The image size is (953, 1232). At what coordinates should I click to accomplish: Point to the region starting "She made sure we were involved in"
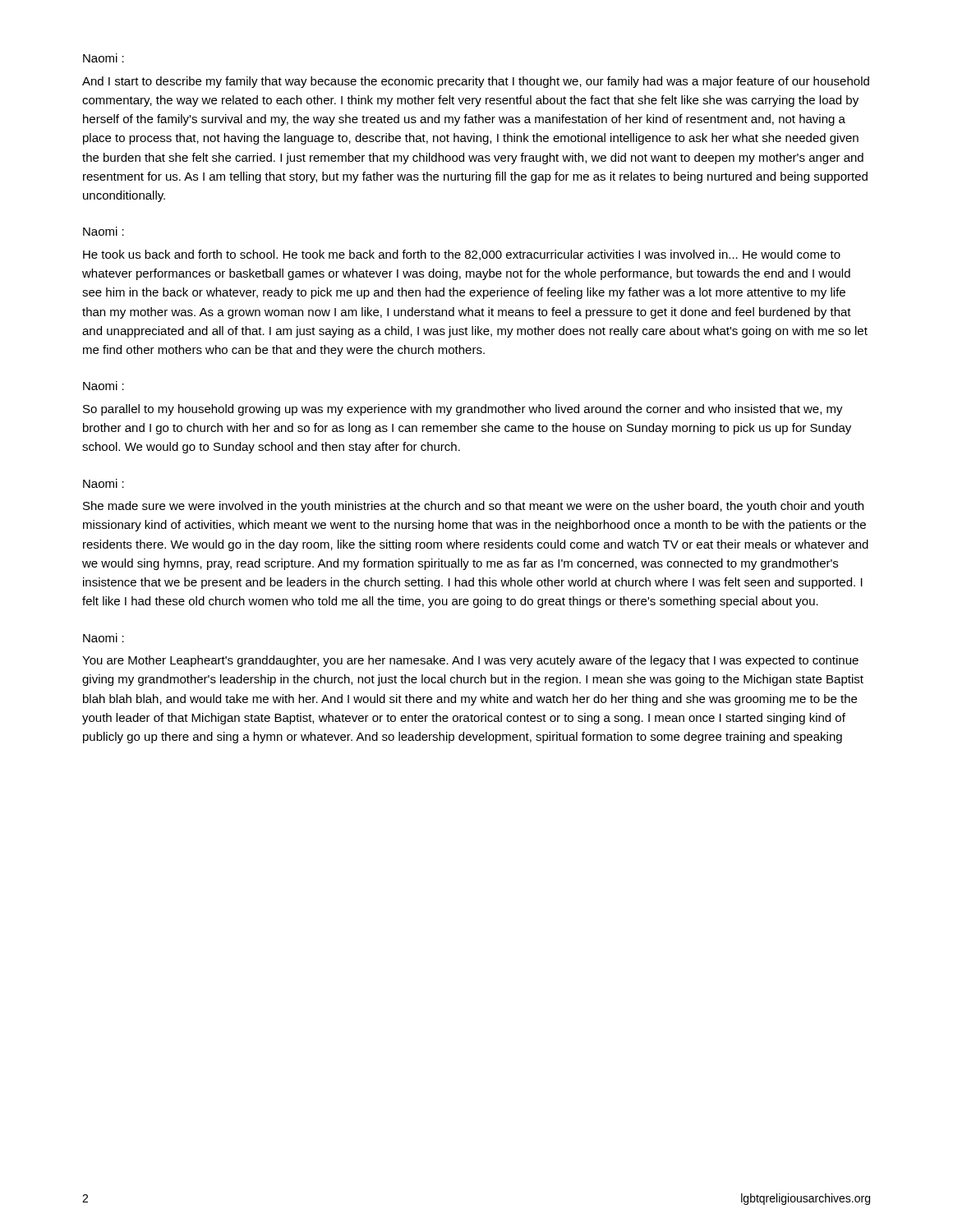[475, 553]
